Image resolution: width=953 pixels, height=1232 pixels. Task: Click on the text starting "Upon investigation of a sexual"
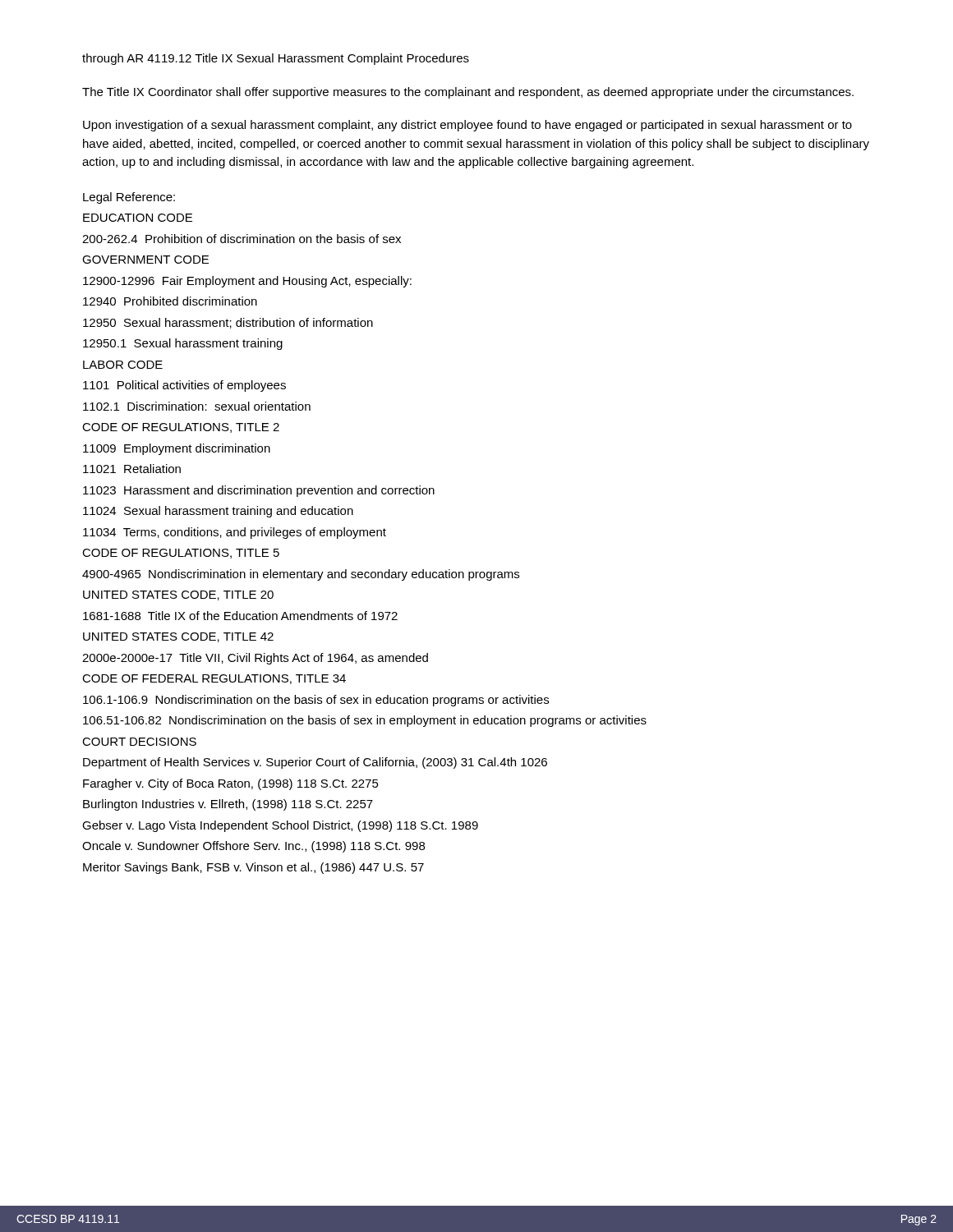[x=476, y=143]
